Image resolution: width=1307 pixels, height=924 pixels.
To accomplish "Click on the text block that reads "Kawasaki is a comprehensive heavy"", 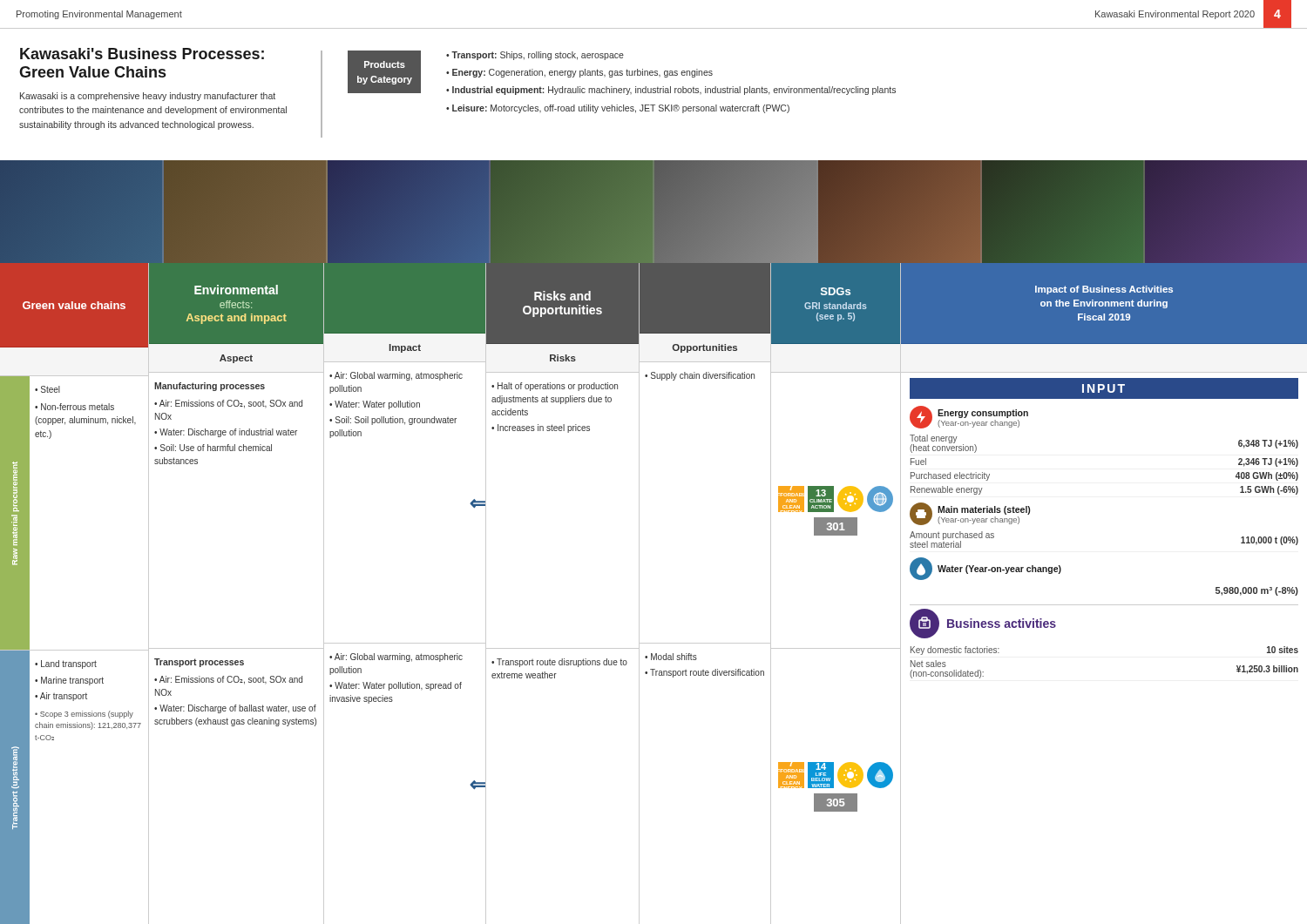I will point(153,110).
